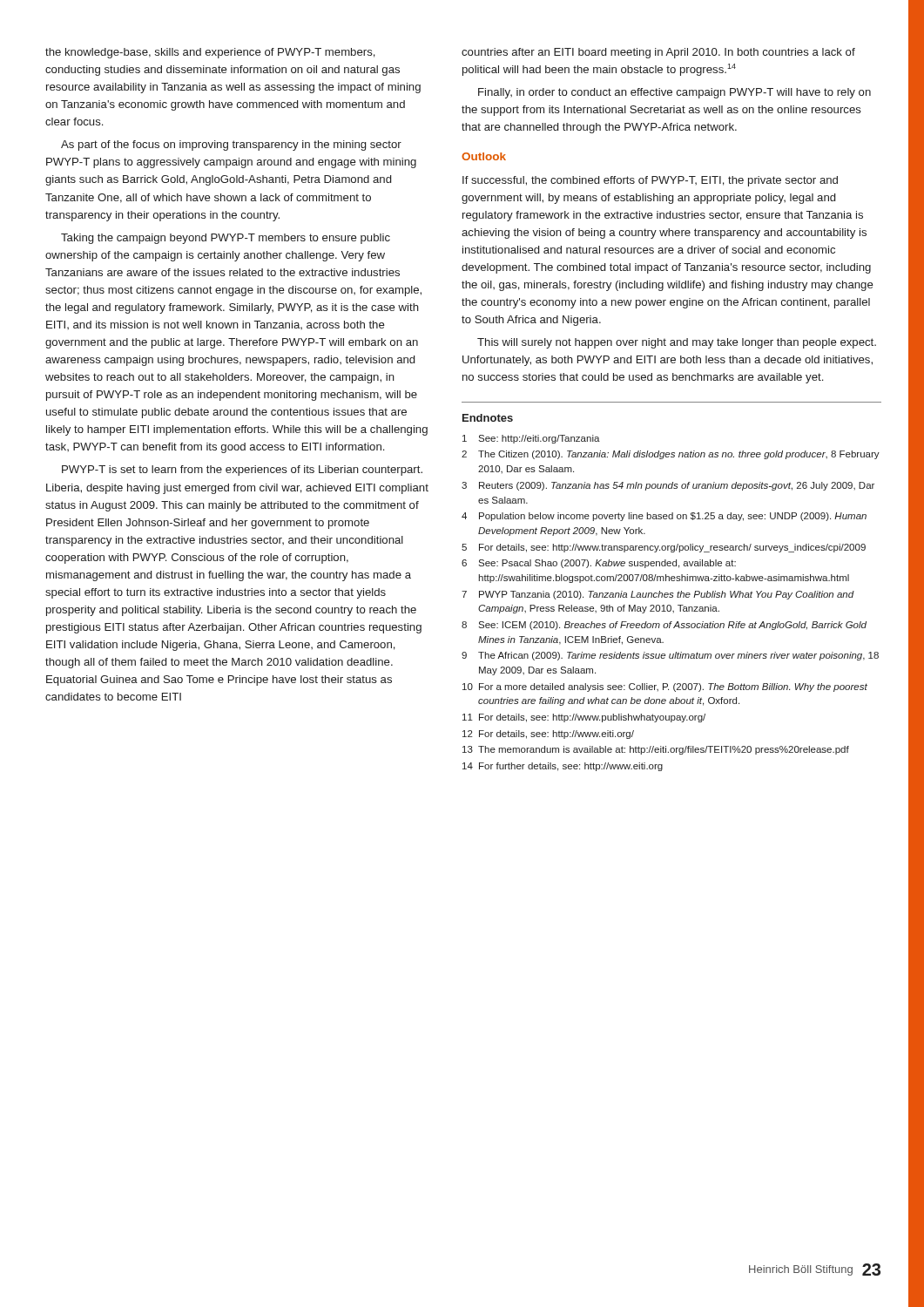The image size is (924, 1307).
Task: Find the block on this page that starts "3 Reuters (2009). Tanzania"
Action: click(x=671, y=493)
